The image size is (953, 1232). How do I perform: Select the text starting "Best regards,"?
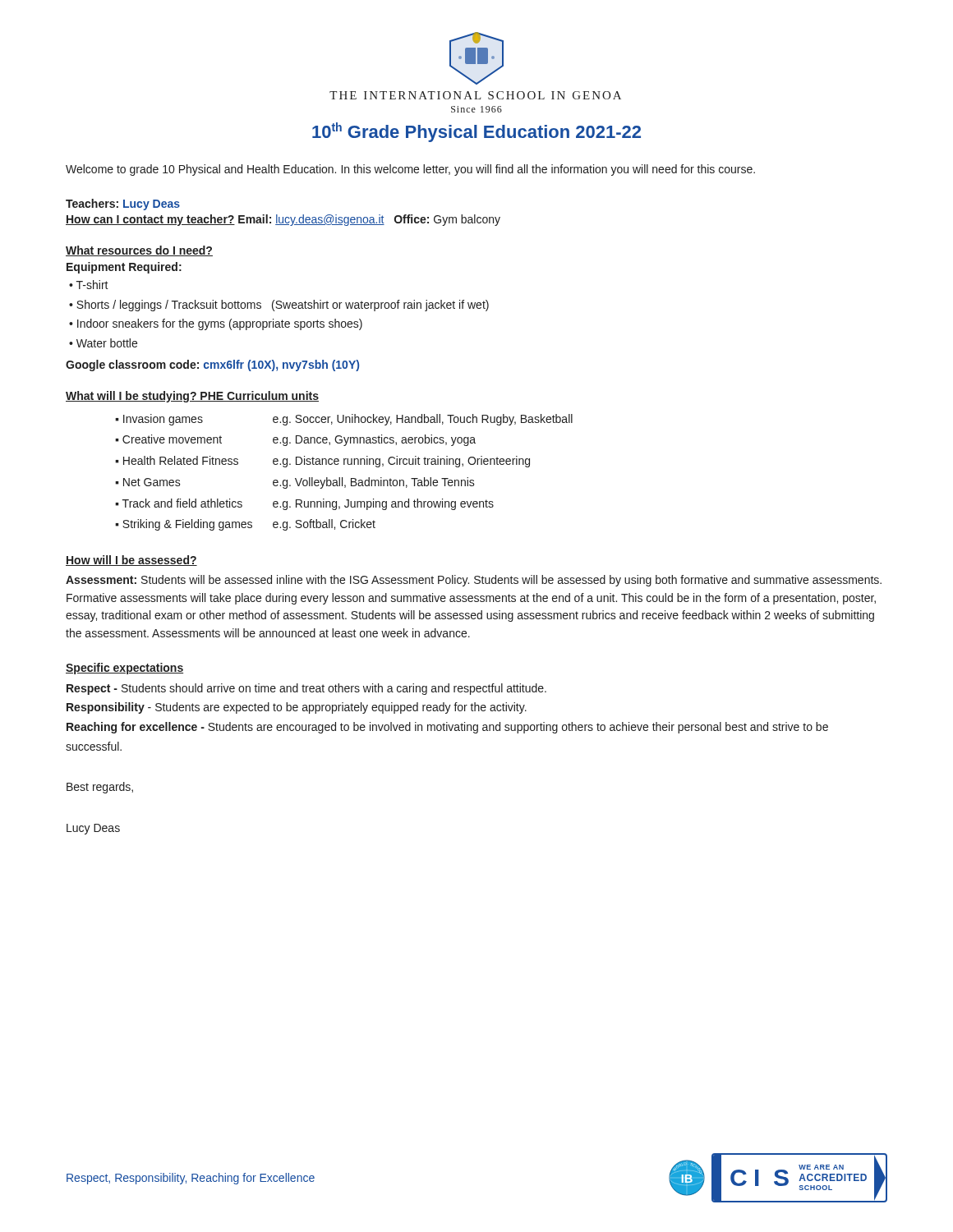click(x=100, y=787)
